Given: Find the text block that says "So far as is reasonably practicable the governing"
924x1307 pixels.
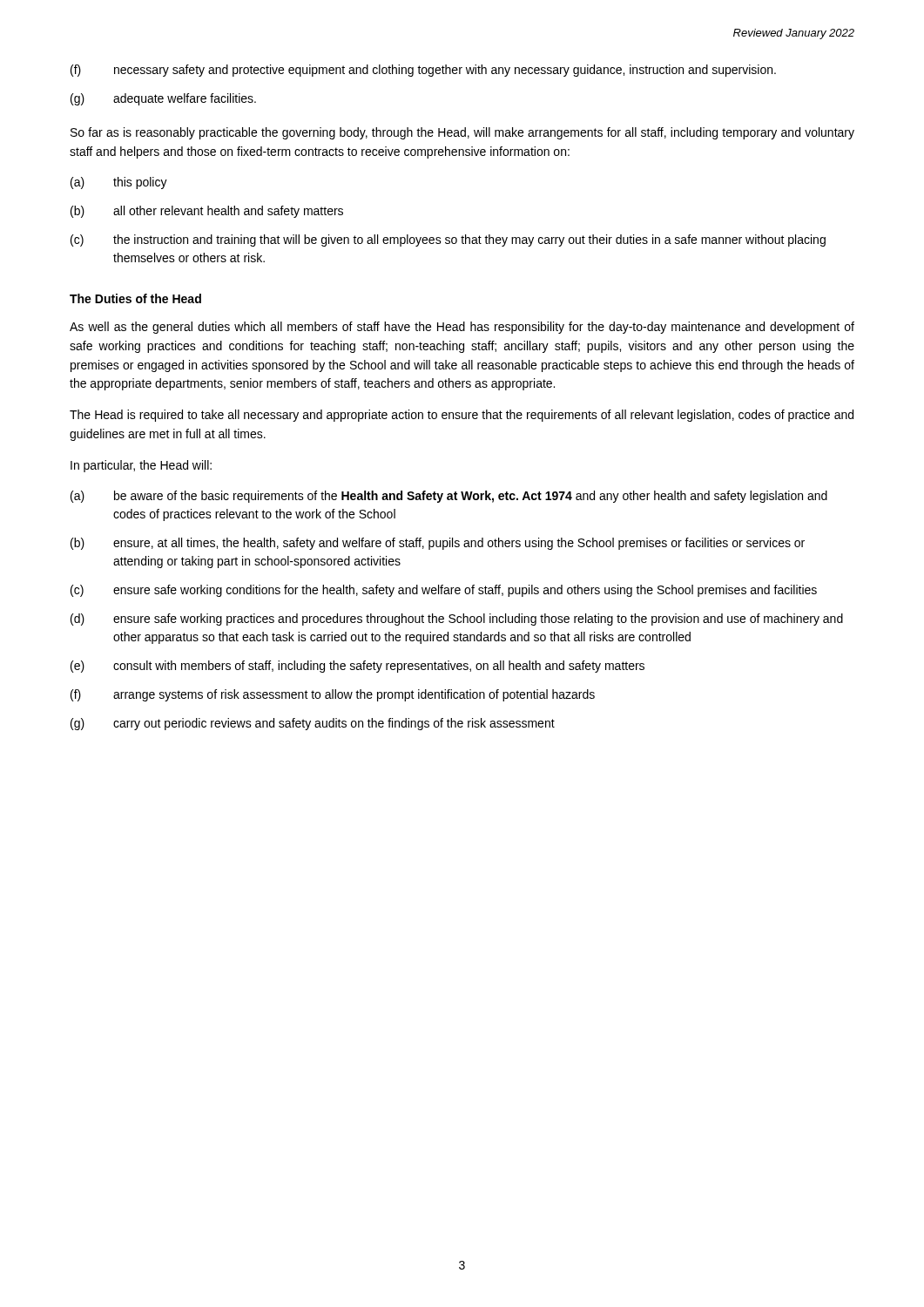Looking at the screenshot, I should click(x=462, y=142).
